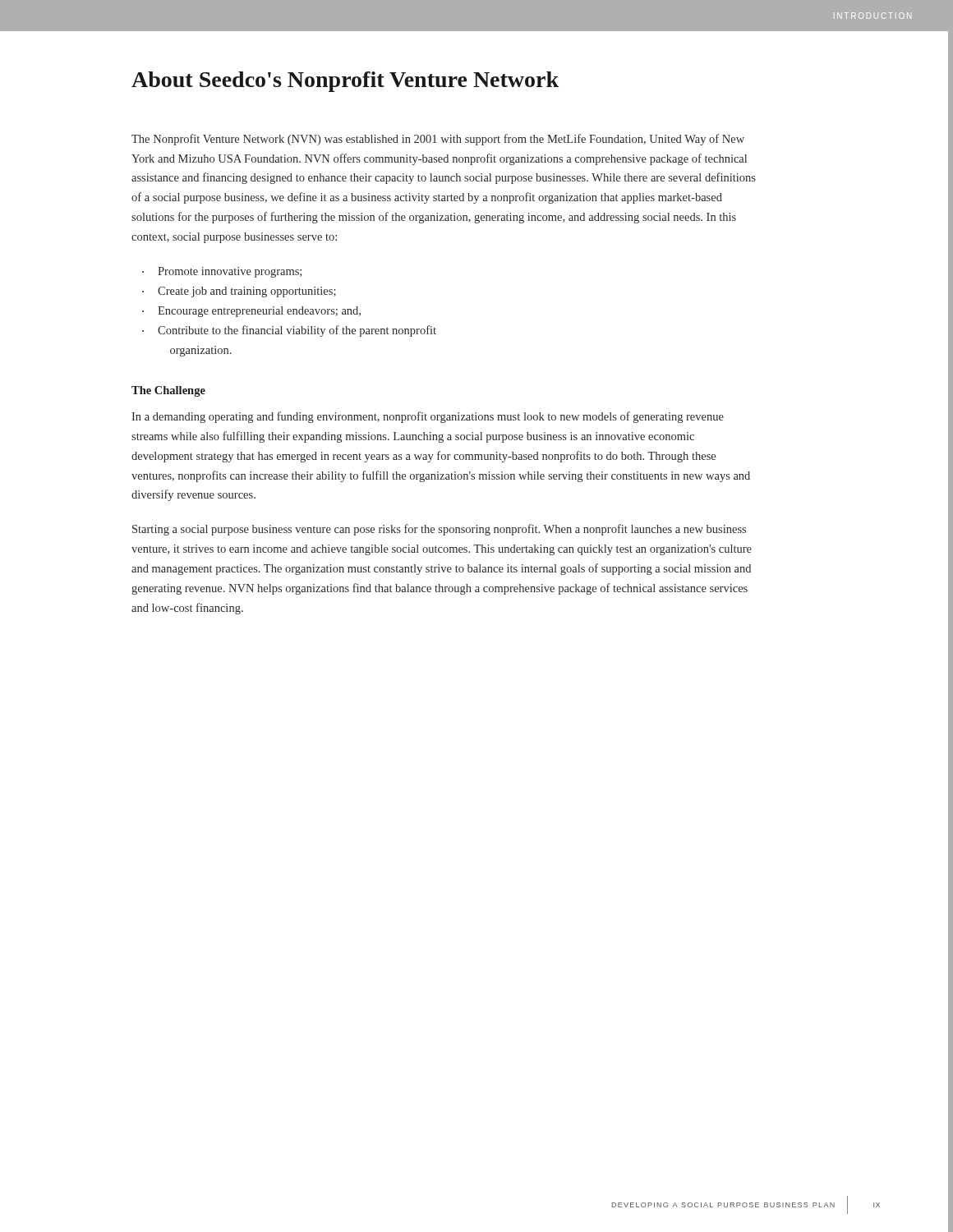Locate the text "Encourage entrepreneurial endeavors; and,"
The width and height of the screenshot is (953, 1232).
pyautogui.click(x=260, y=310)
